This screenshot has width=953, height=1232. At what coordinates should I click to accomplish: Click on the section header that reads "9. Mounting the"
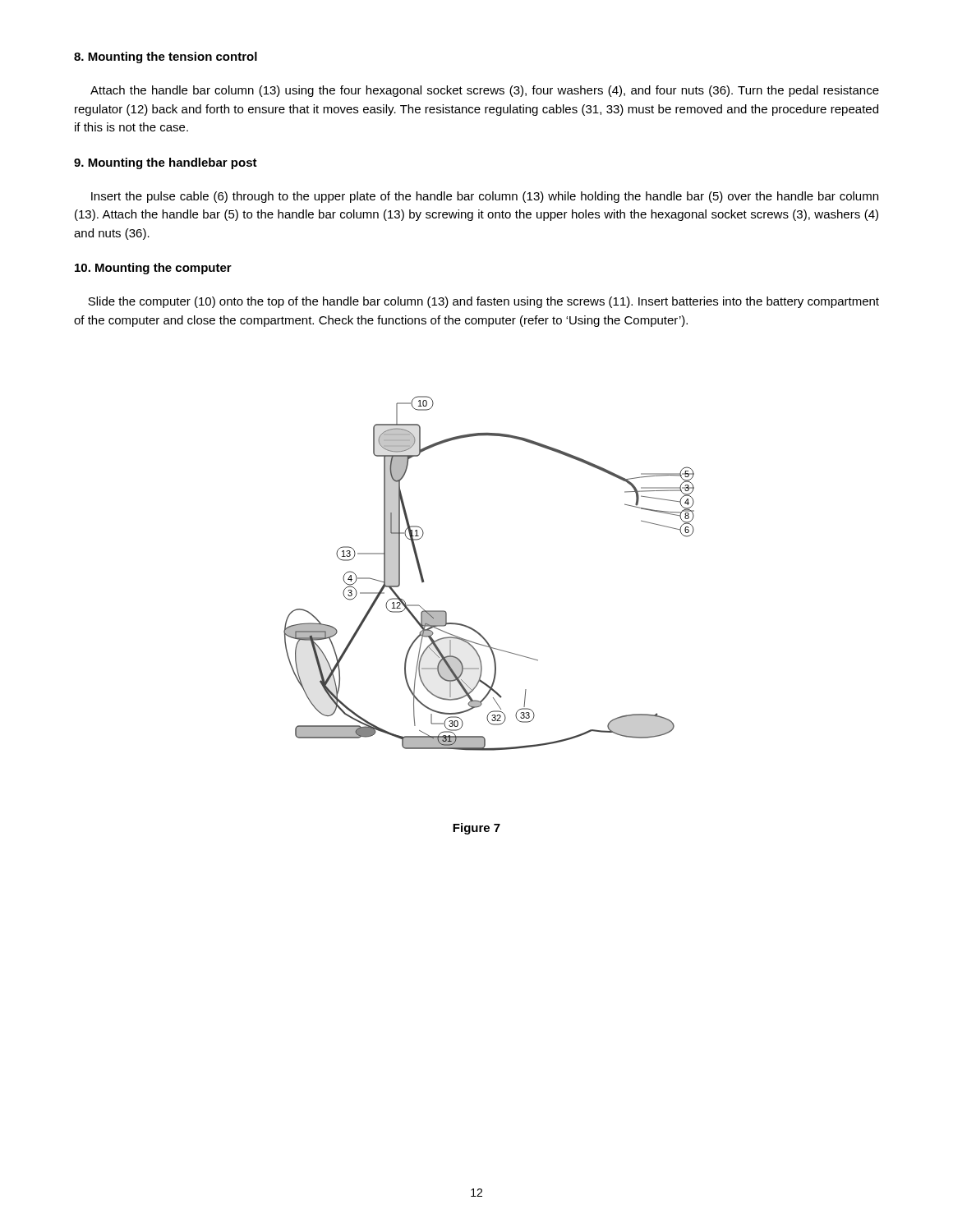click(x=166, y=163)
